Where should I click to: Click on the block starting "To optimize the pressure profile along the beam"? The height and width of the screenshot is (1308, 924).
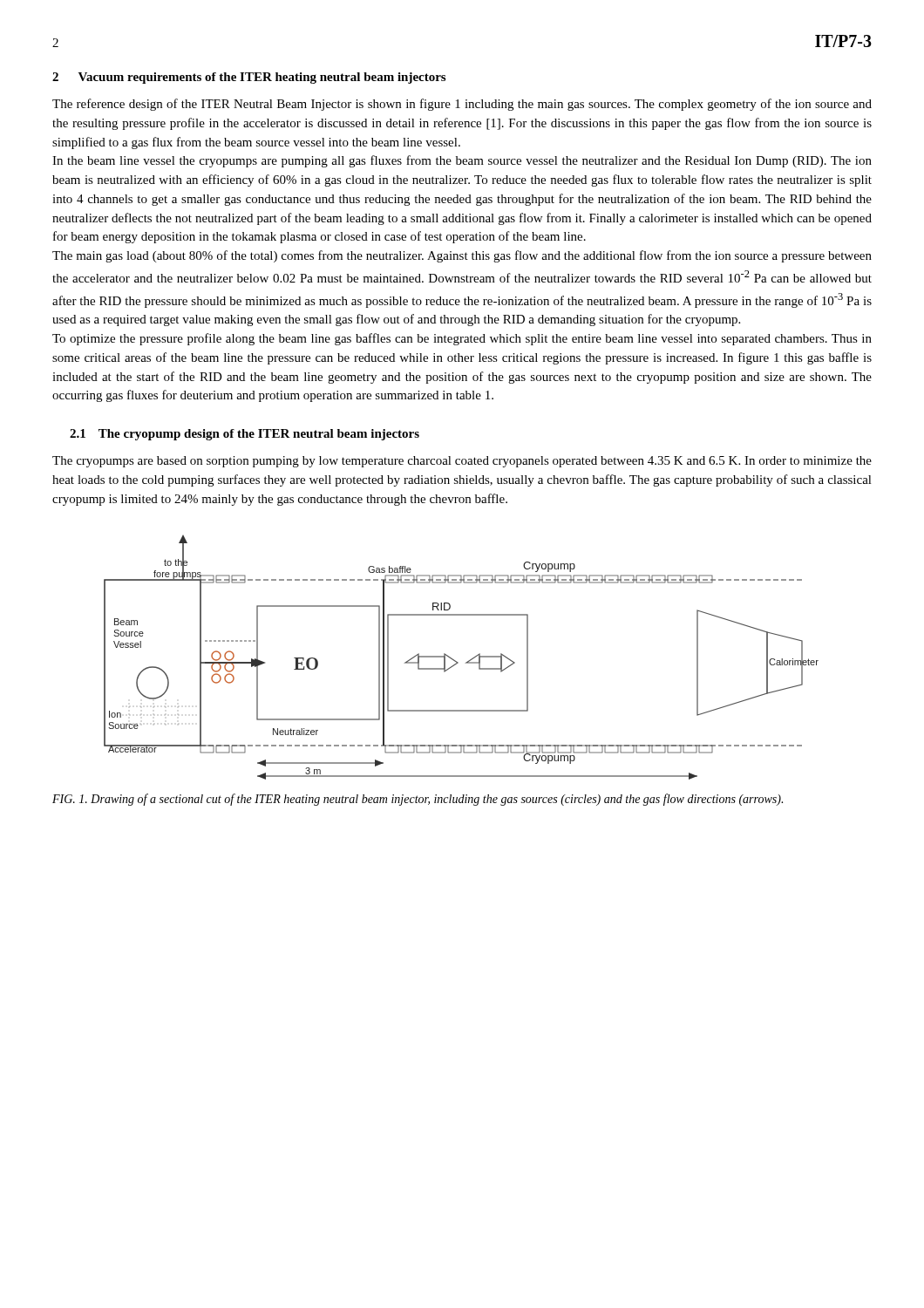pyautogui.click(x=462, y=368)
